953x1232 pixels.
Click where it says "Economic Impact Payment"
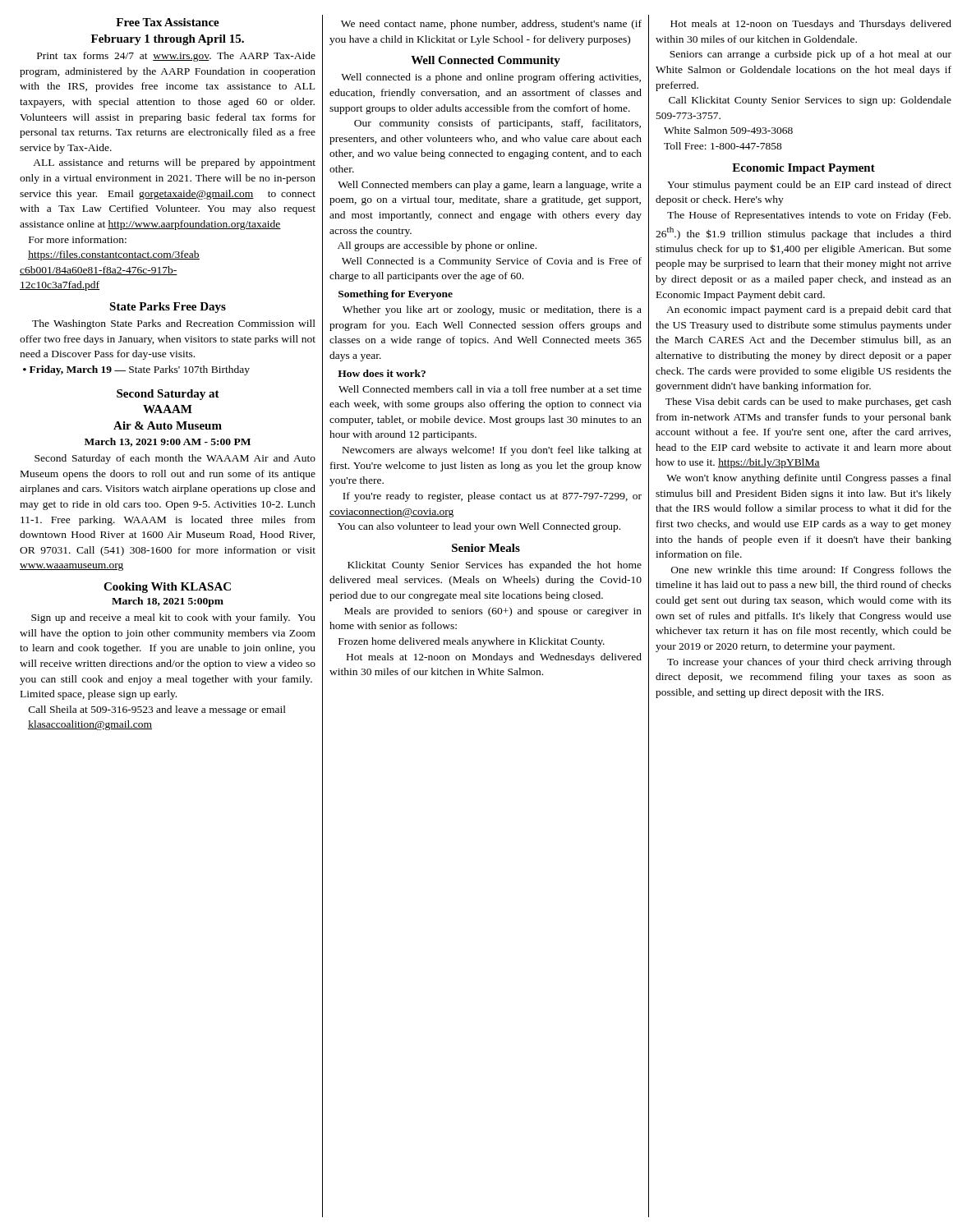[803, 167]
